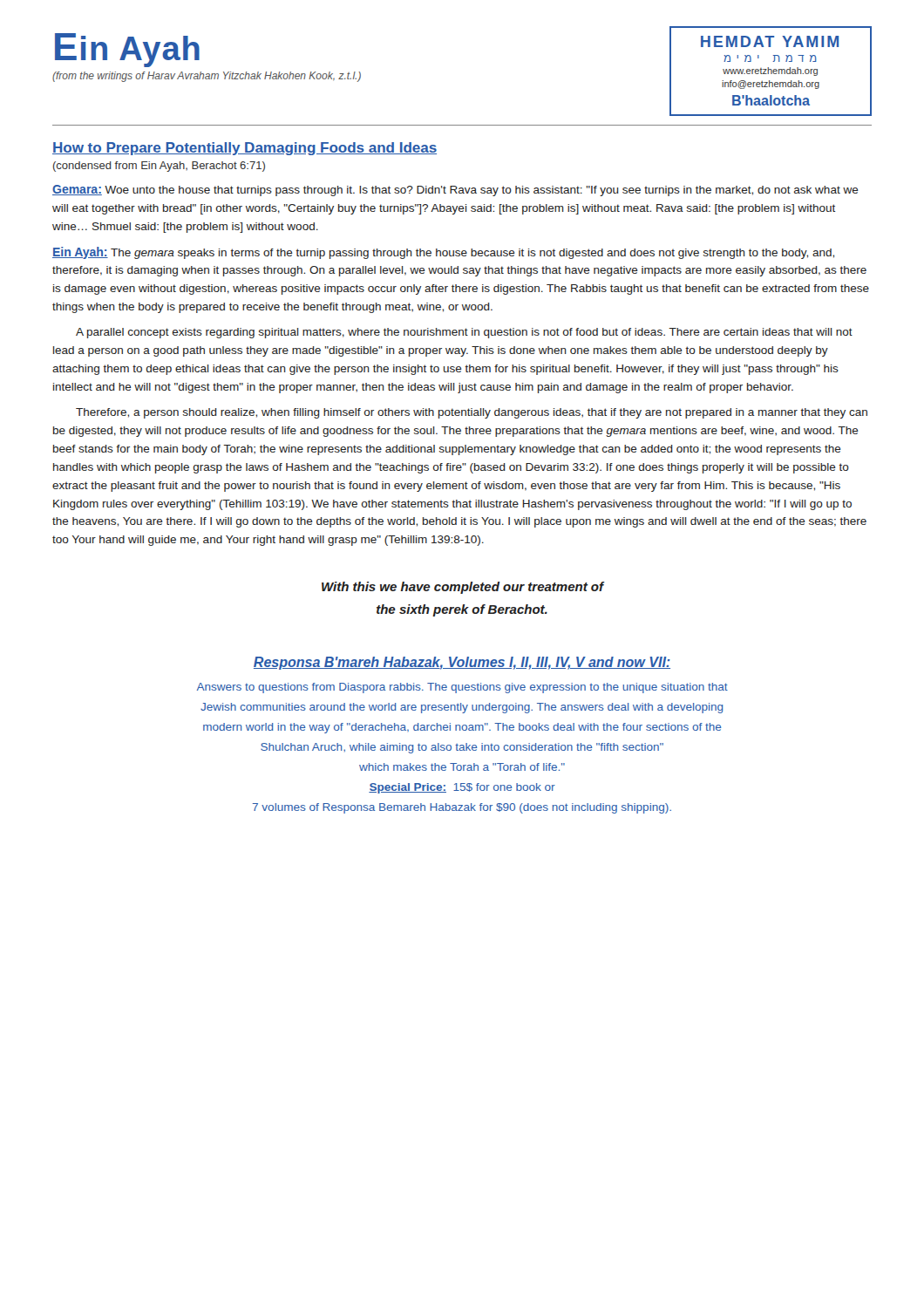Where is the passage that starts "Answers to questions"?
924x1308 pixels.
(x=462, y=747)
